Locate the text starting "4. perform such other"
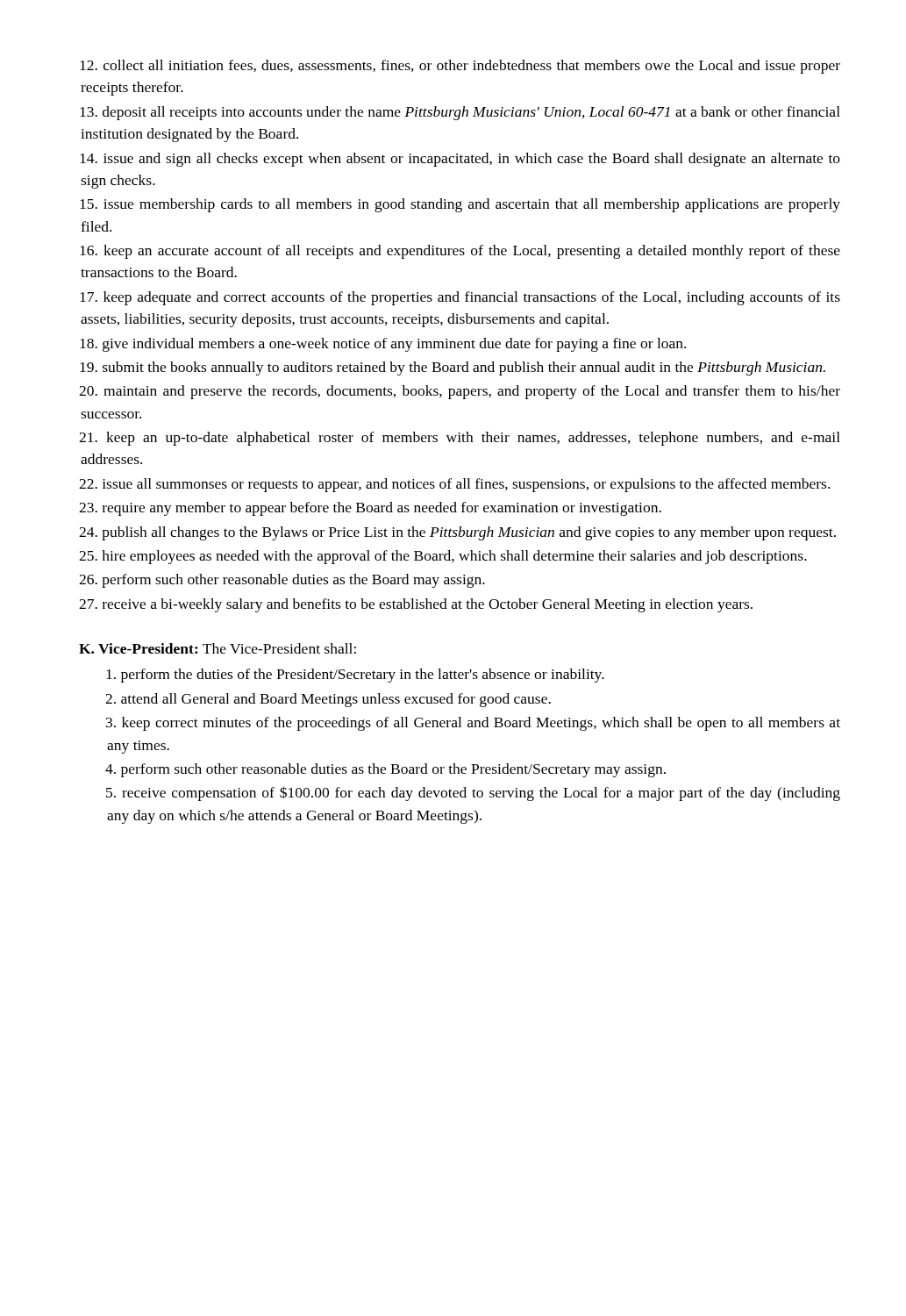Image resolution: width=906 pixels, height=1316 pixels. point(386,768)
